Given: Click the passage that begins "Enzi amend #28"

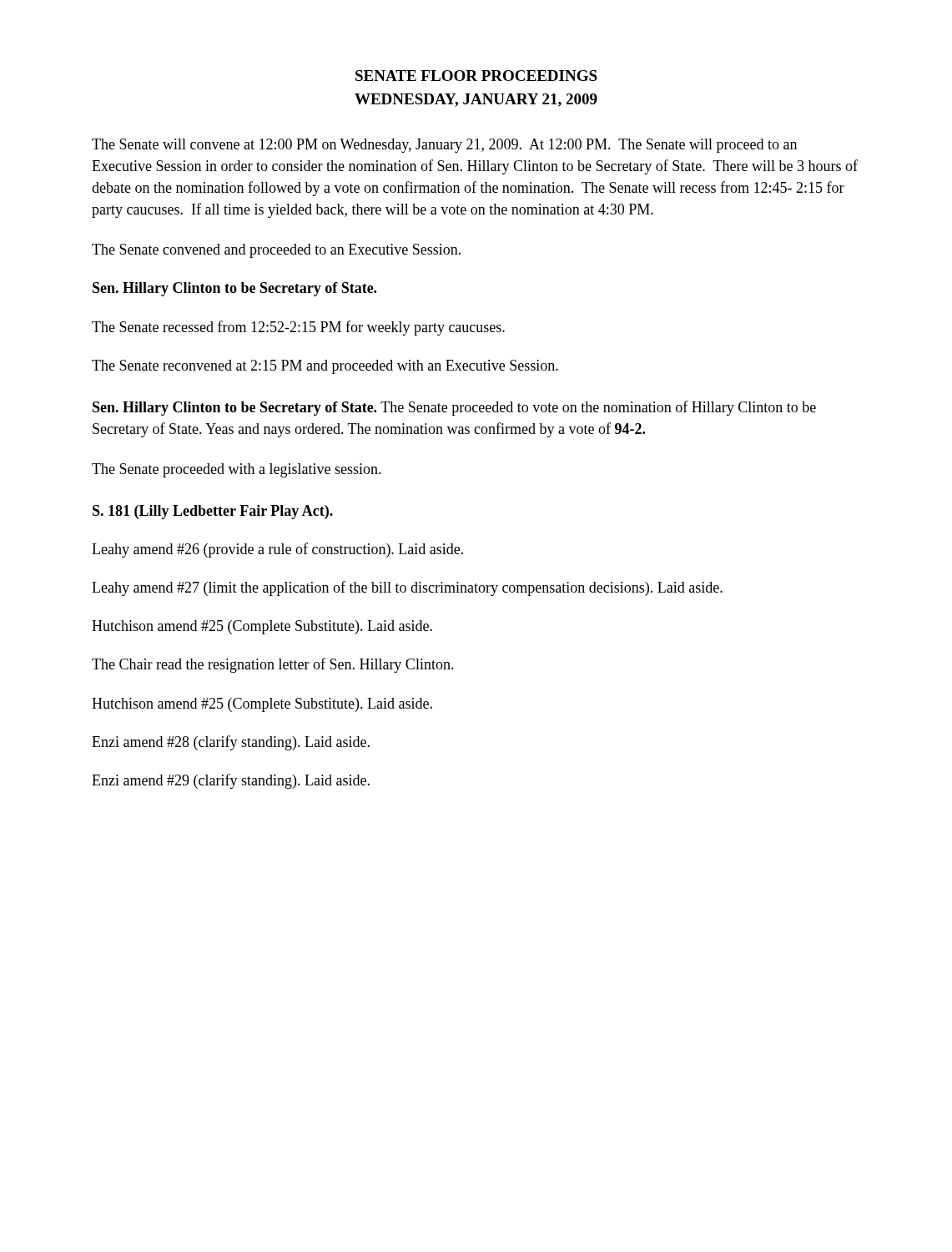Looking at the screenshot, I should [x=231, y=742].
